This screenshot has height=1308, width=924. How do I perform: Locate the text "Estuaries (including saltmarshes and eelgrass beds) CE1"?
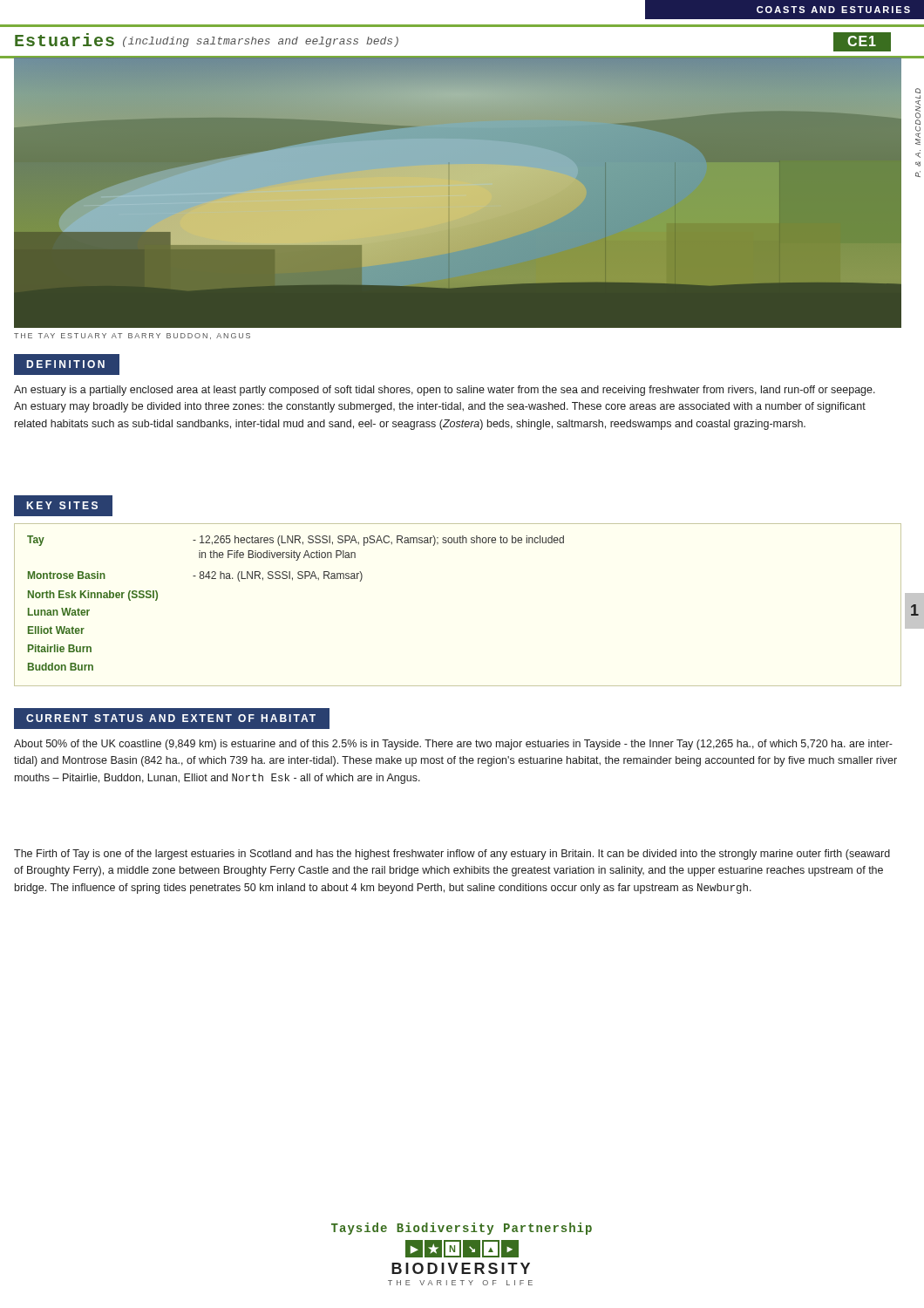(213, 41)
